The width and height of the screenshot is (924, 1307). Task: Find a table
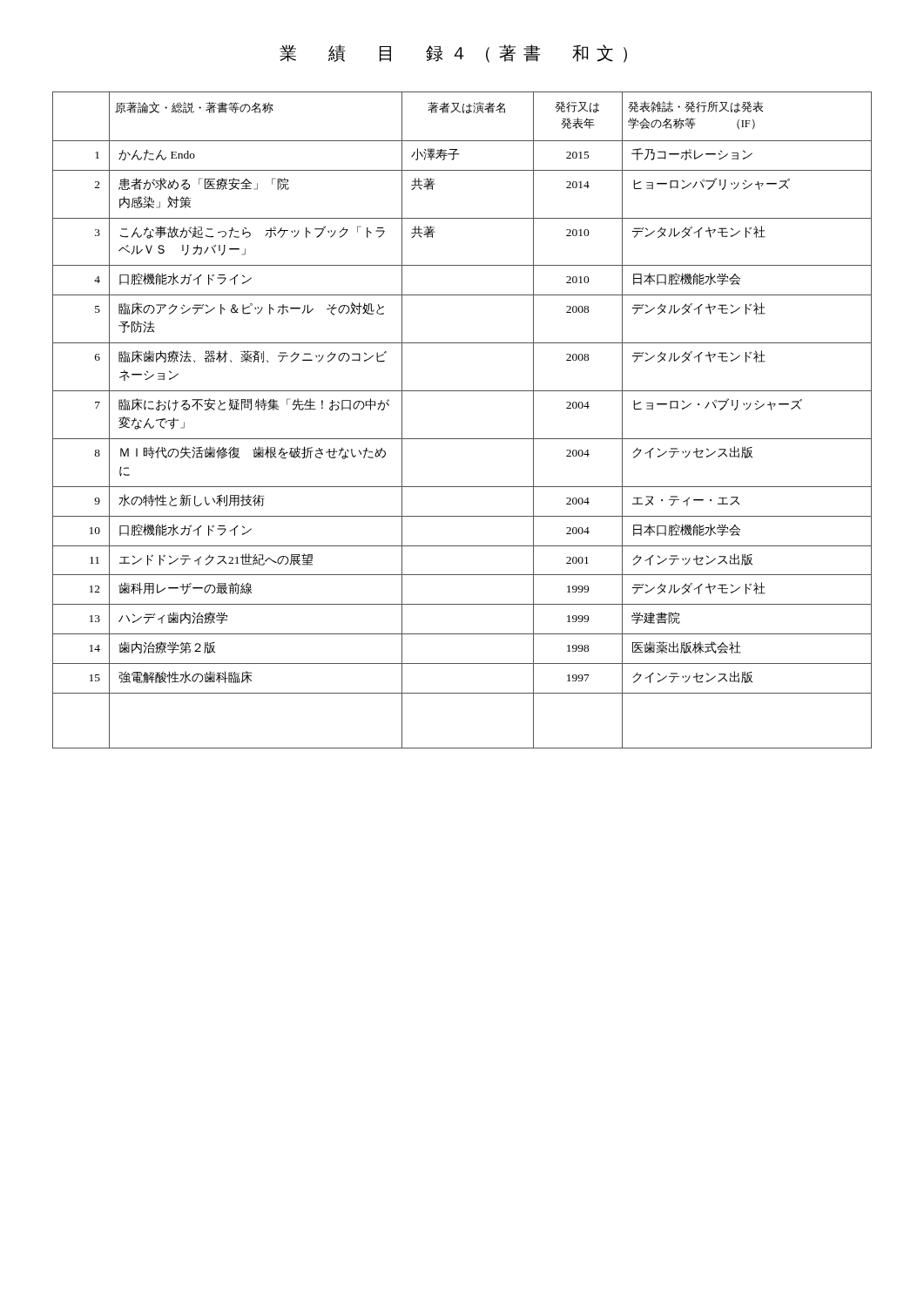pos(462,420)
